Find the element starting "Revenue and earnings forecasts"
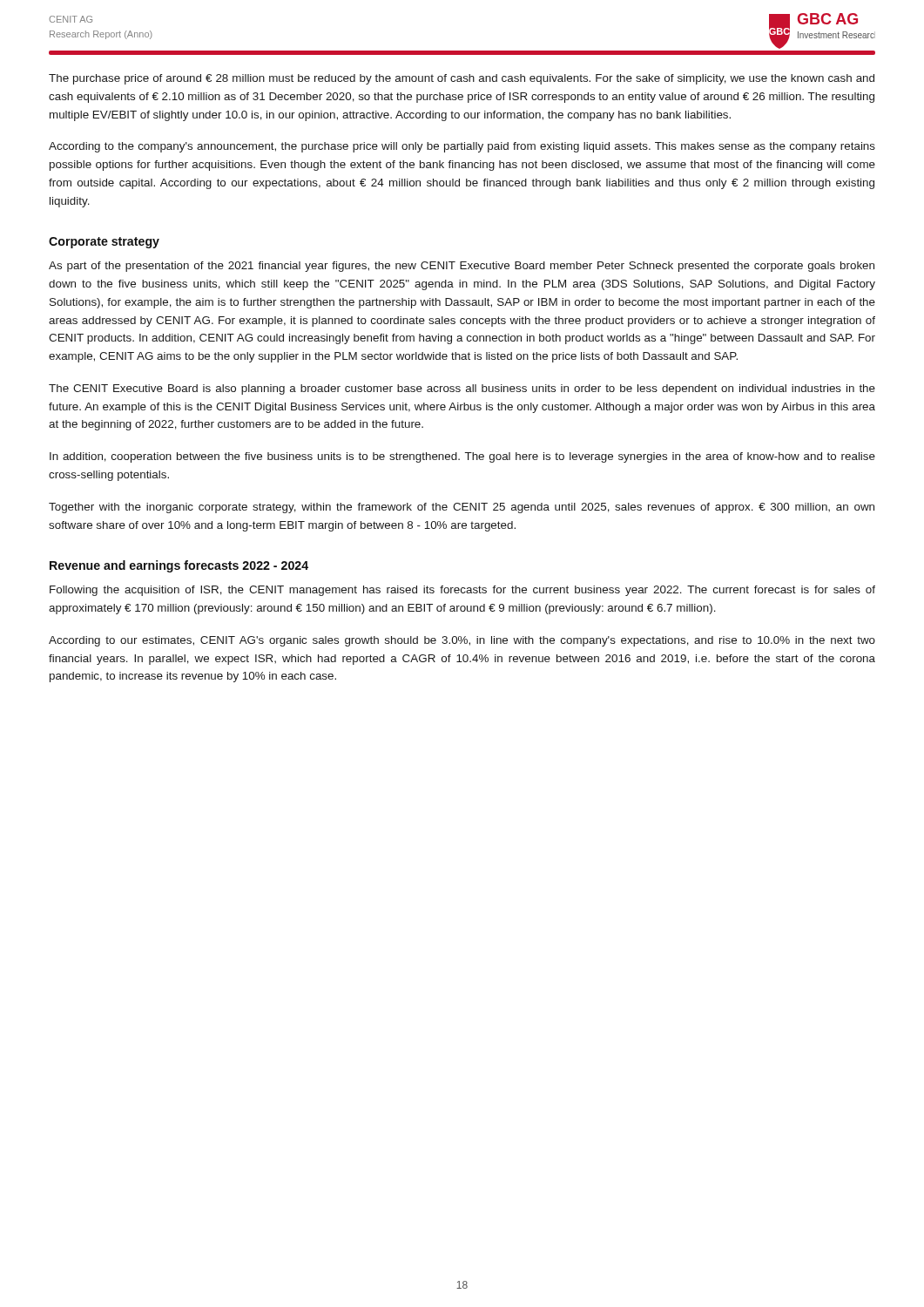924x1307 pixels. pyautogui.click(x=179, y=566)
